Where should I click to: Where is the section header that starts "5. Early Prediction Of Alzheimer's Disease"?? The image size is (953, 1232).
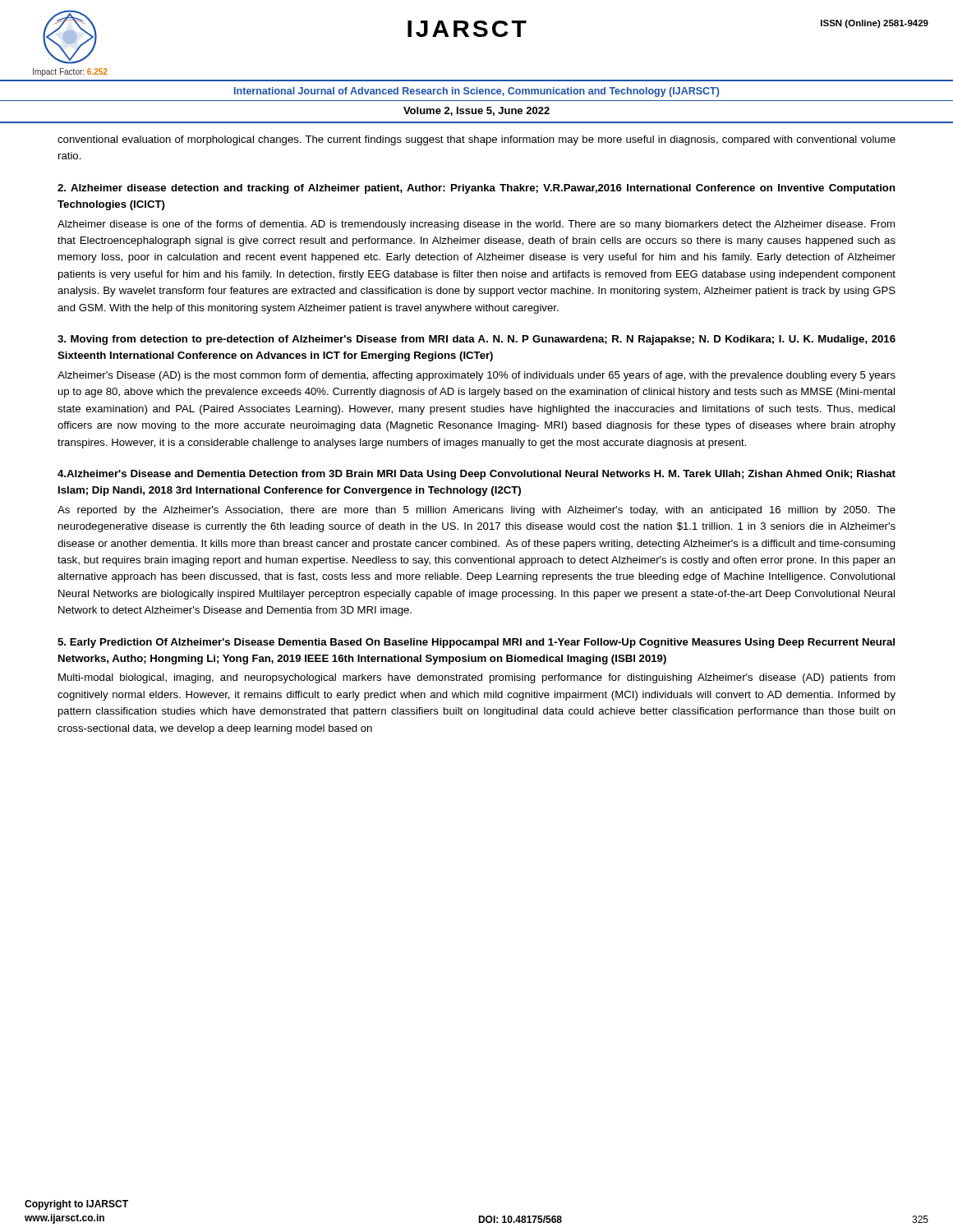(x=476, y=650)
